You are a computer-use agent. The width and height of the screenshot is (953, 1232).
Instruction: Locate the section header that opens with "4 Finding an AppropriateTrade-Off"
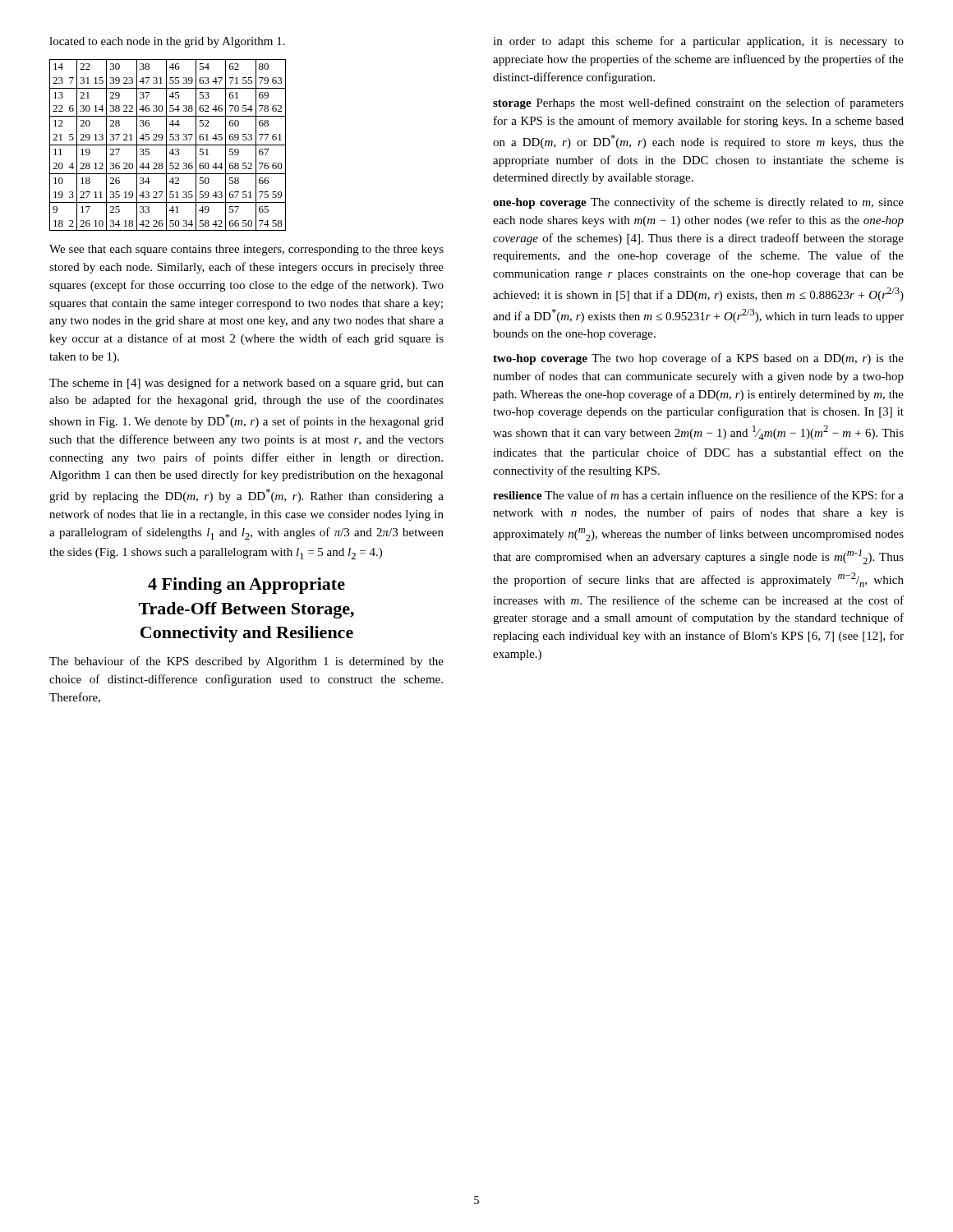246,608
